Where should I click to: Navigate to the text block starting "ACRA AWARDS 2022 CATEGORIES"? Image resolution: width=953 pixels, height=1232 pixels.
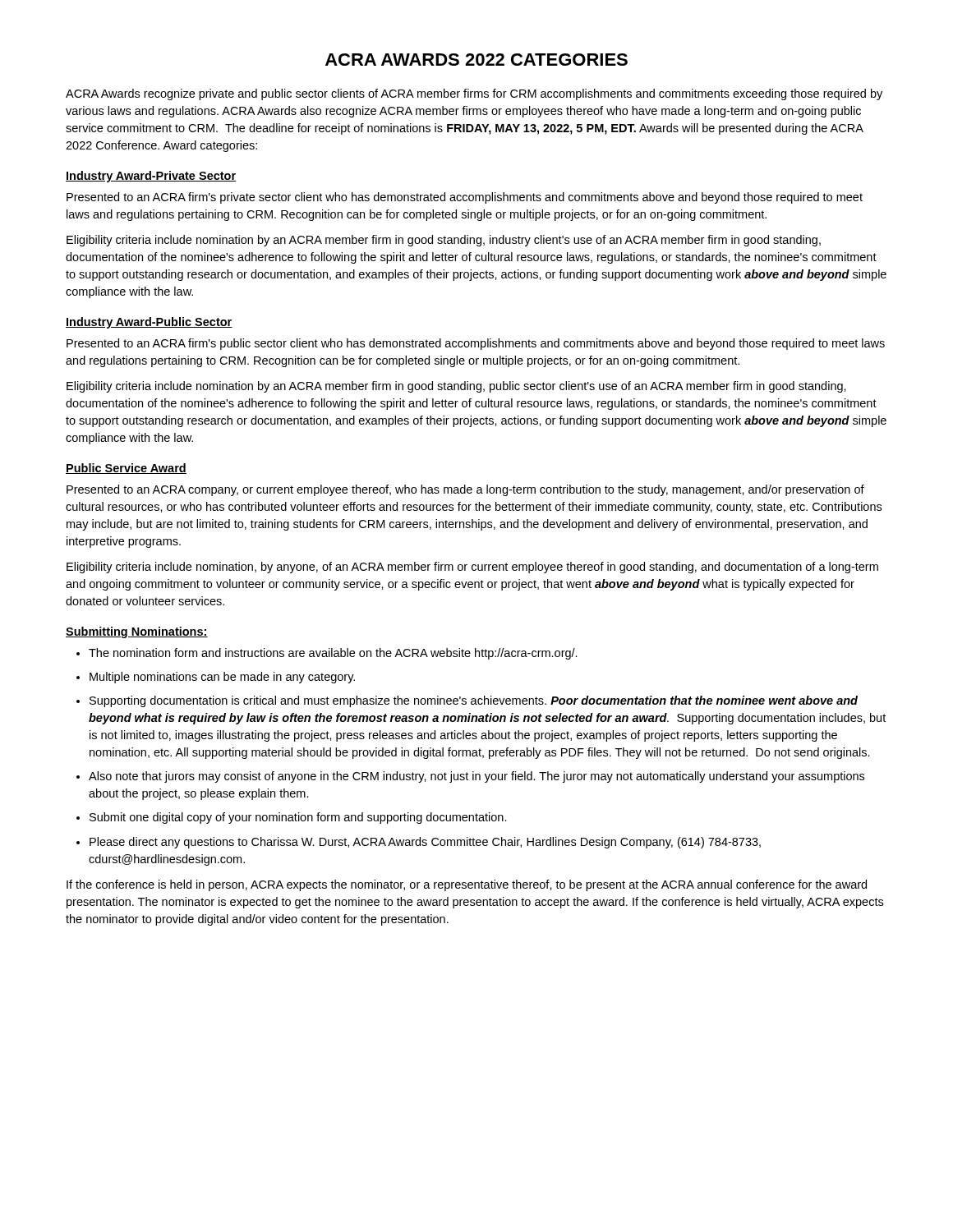point(476,60)
